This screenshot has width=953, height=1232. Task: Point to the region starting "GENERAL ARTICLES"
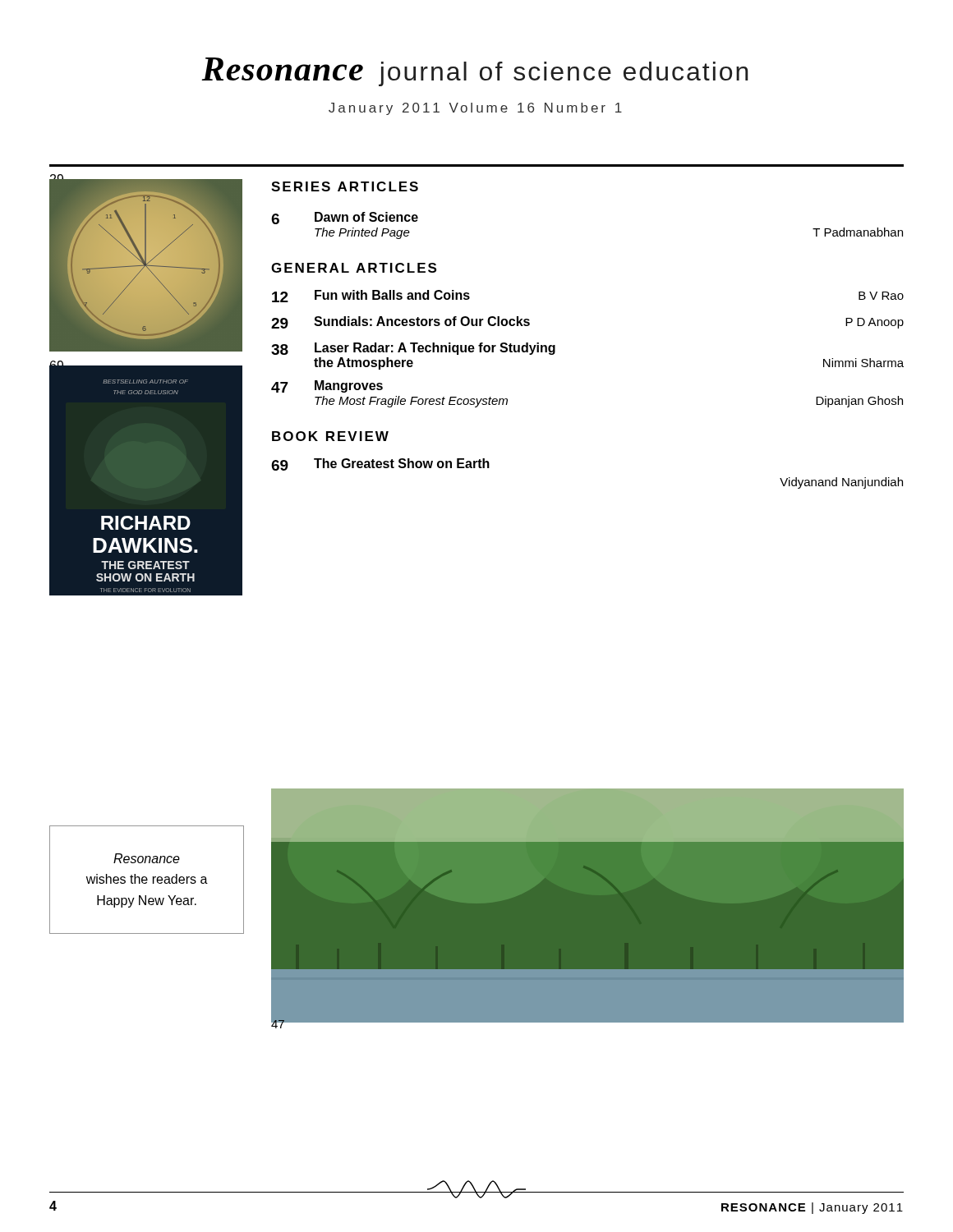click(355, 268)
